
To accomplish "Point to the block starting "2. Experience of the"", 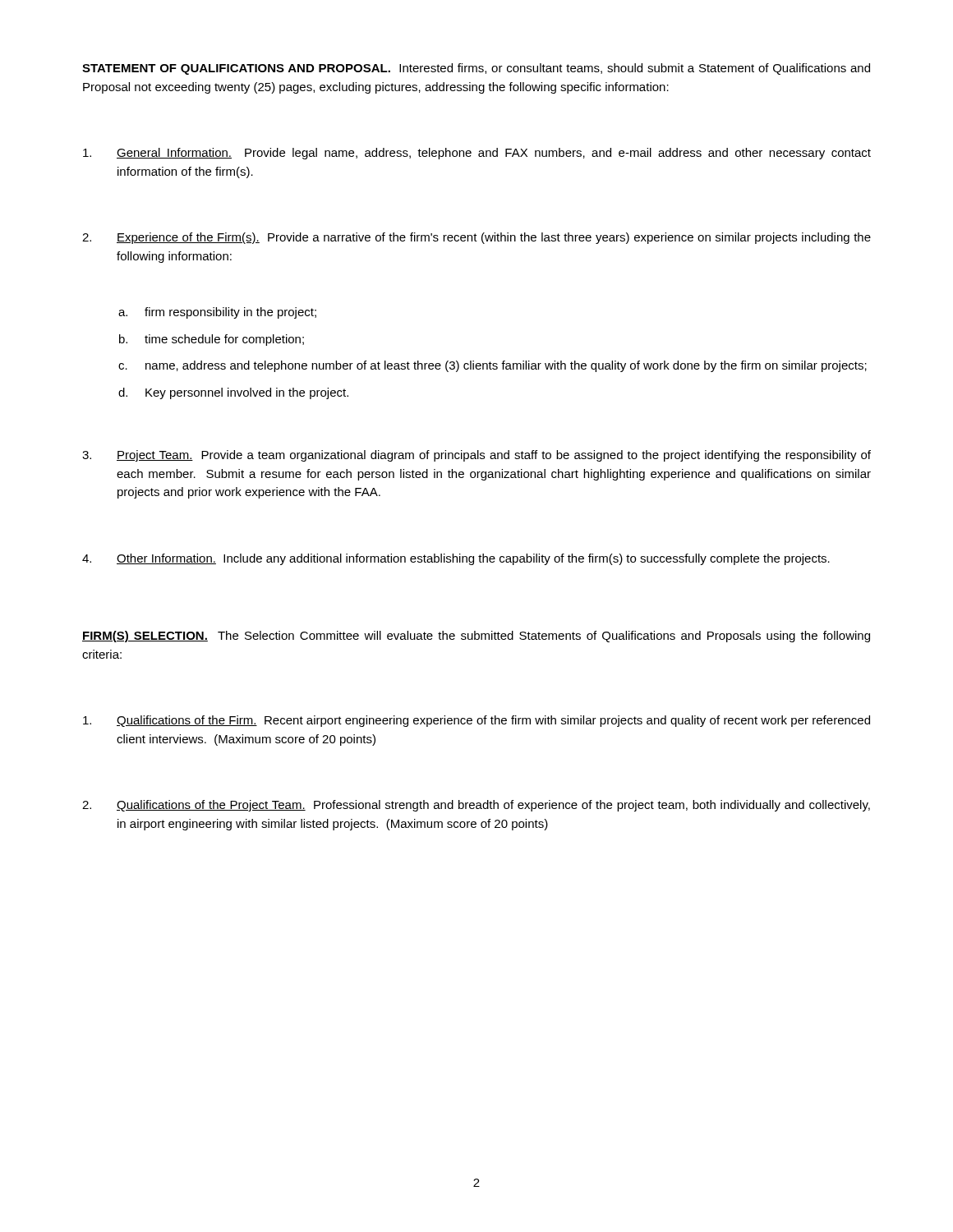I will [476, 247].
